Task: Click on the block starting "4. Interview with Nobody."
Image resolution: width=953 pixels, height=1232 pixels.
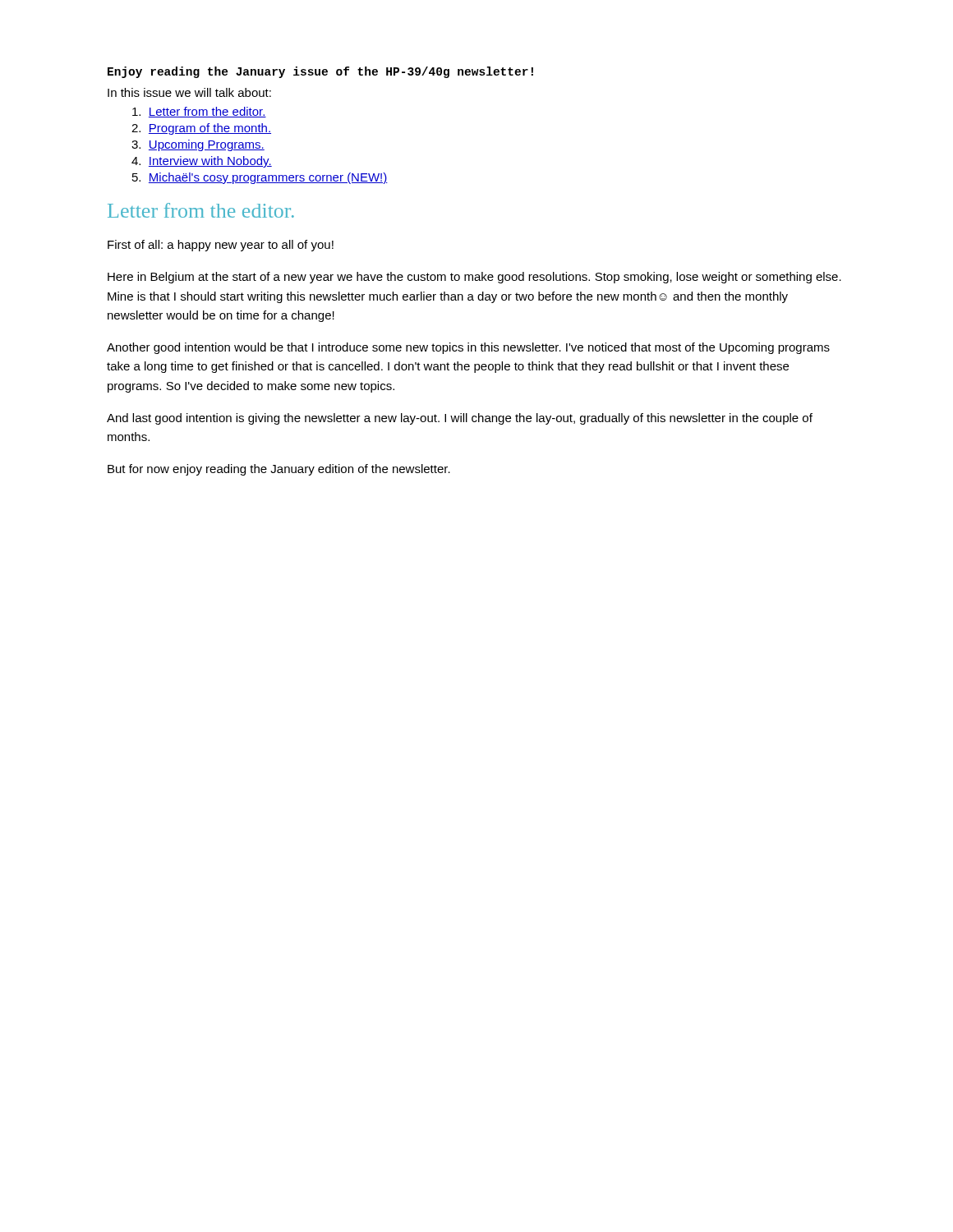Action: click(202, 161)
